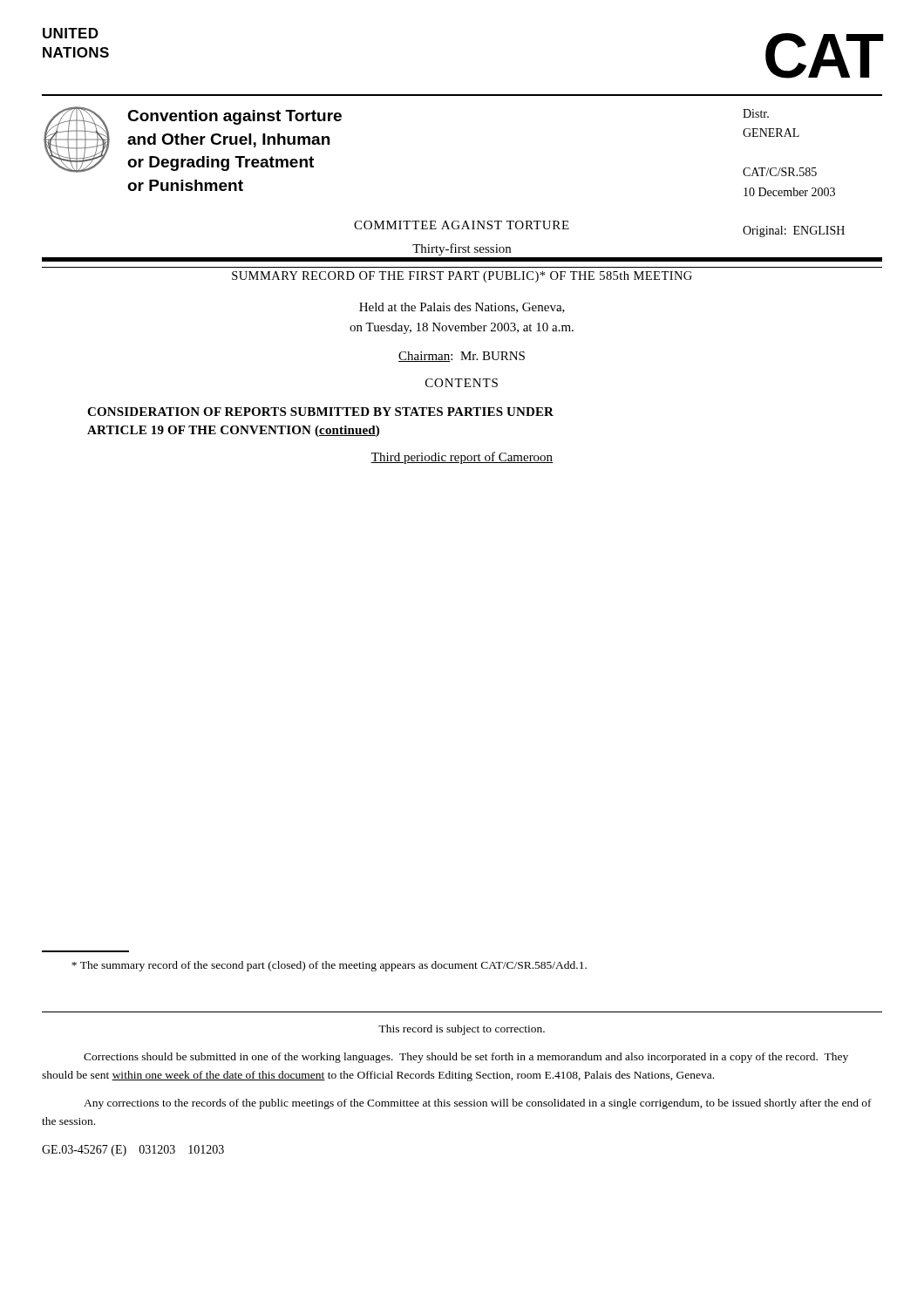Where is the section header that starts "SUMMARY RECORD OF"?
Image resolution: width=924 pixels, height=1308 pixels.
[462, 276]
